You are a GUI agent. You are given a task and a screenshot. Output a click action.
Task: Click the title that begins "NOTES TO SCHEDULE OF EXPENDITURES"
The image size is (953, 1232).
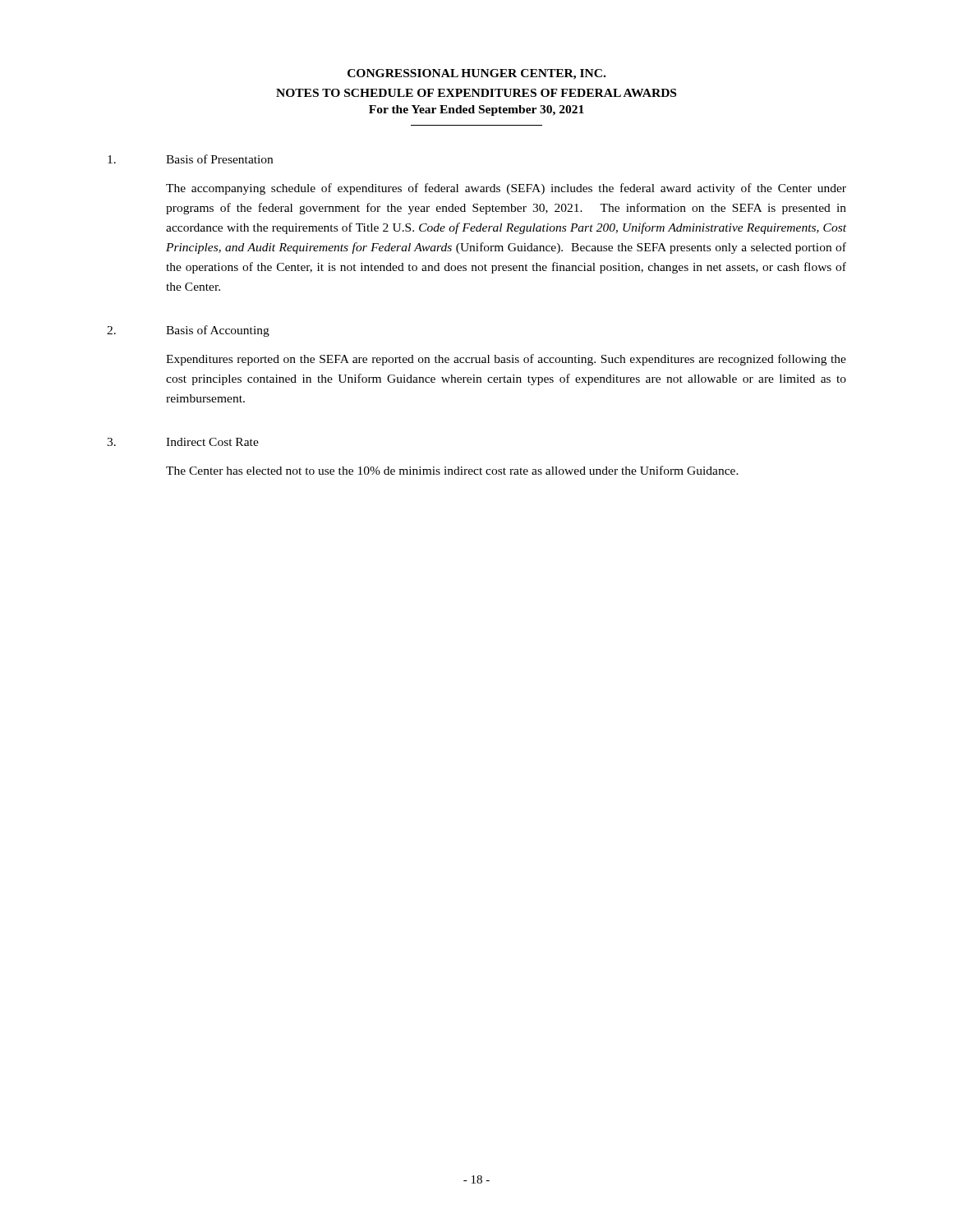coord(476,101)
